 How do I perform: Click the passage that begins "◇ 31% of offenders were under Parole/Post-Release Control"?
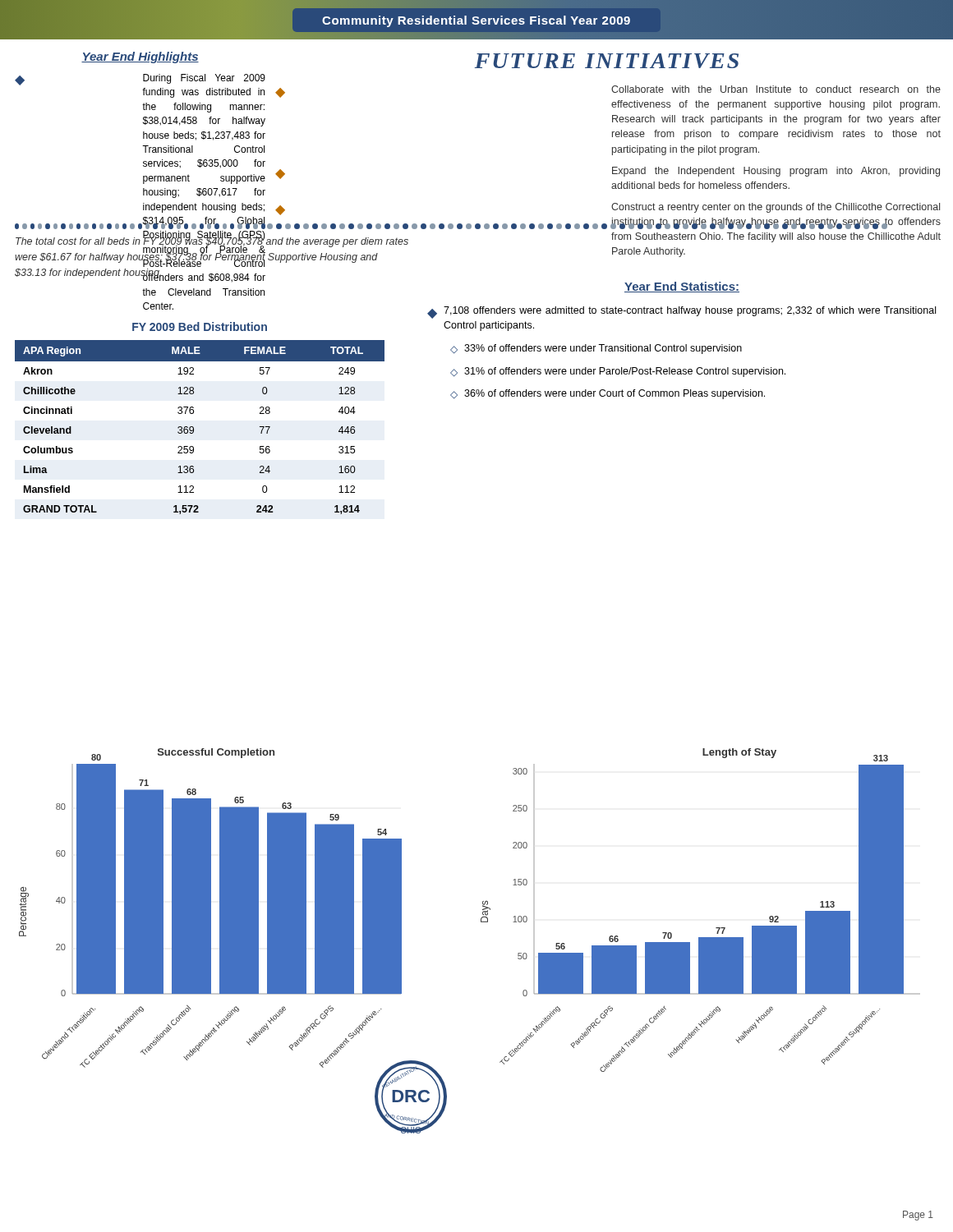point(618,372)
